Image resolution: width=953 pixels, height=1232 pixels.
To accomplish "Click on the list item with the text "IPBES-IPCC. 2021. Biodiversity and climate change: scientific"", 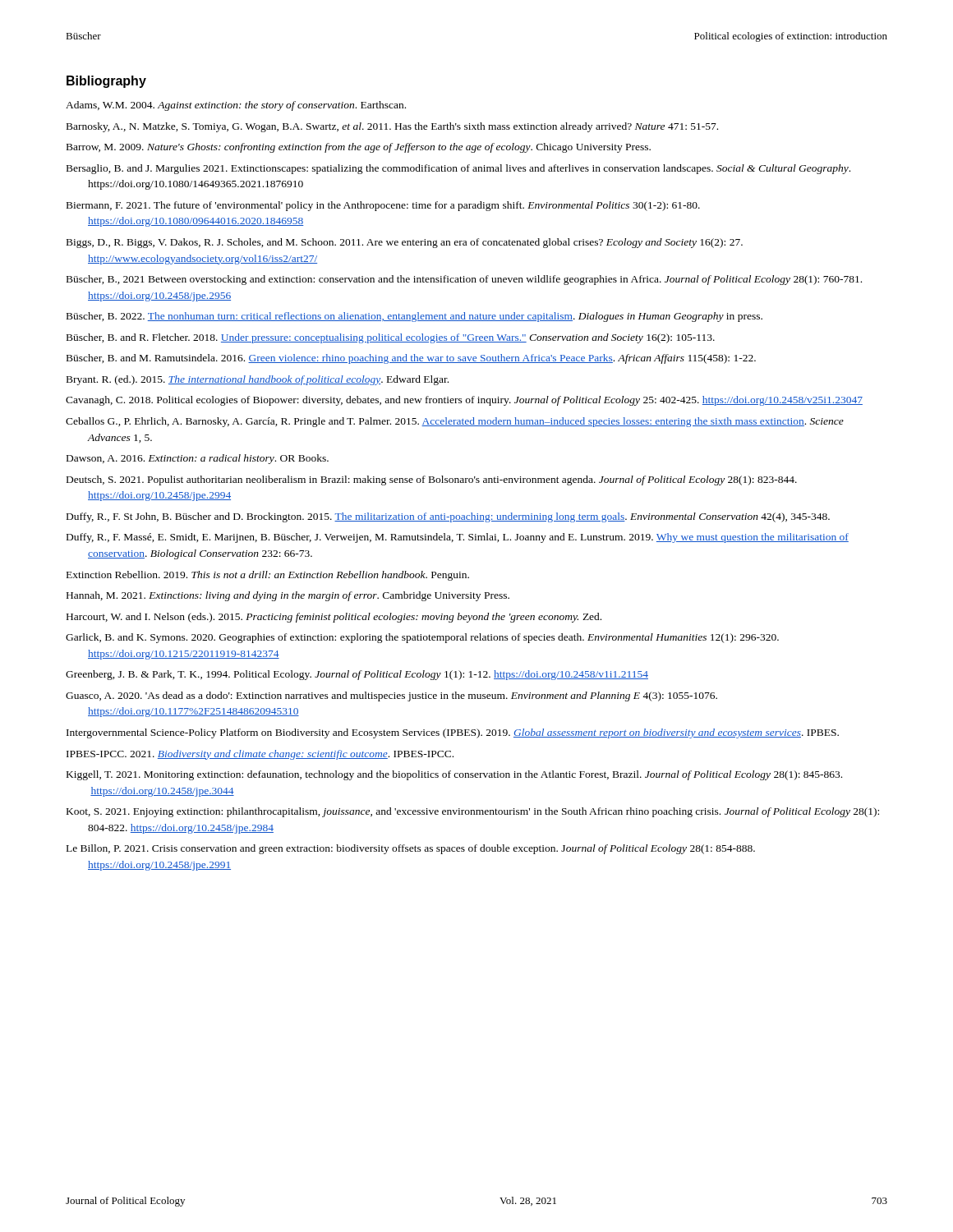I will 260,753.
